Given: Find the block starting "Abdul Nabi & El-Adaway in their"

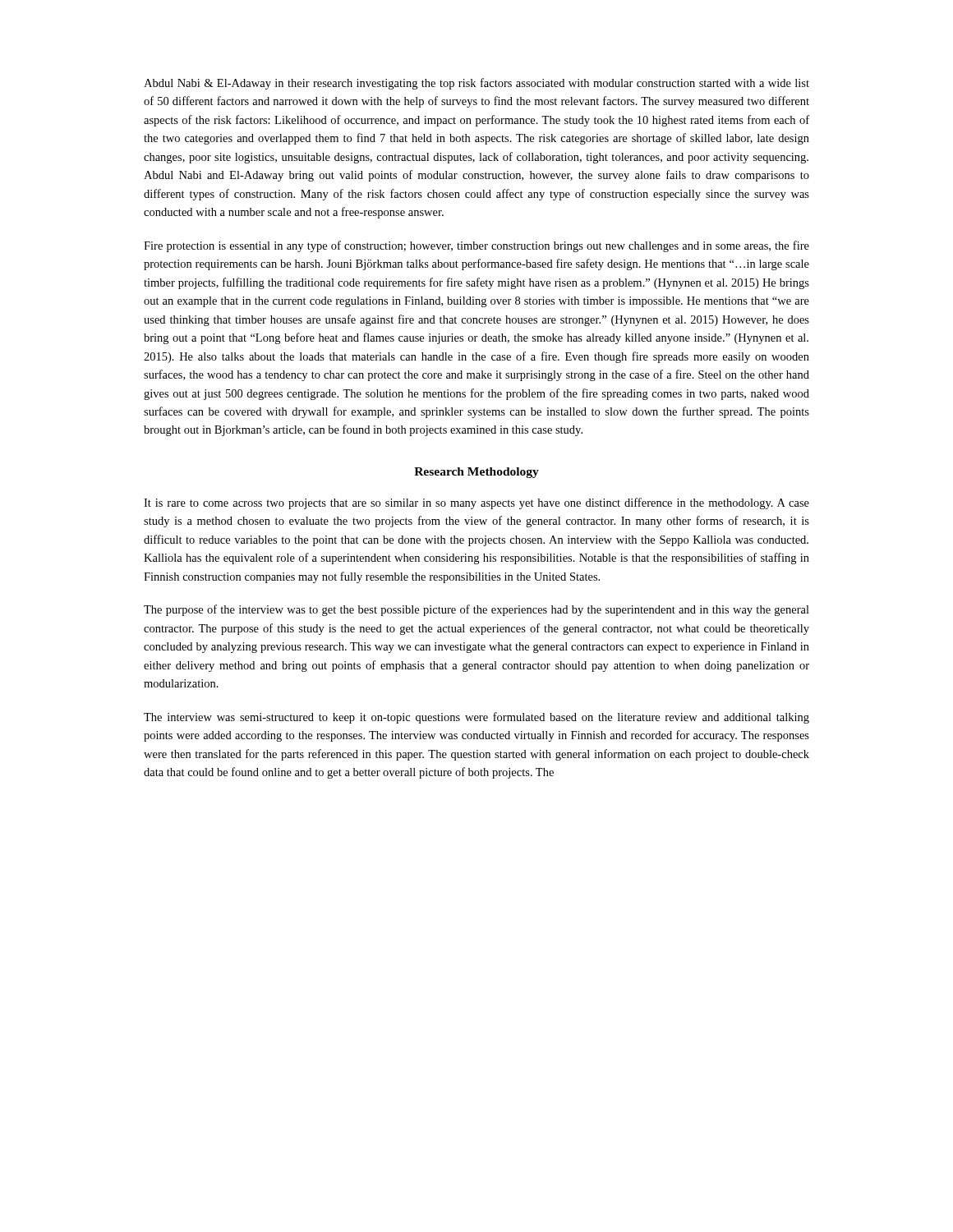Looking at the screenshot, I should [x=476, y=148].
